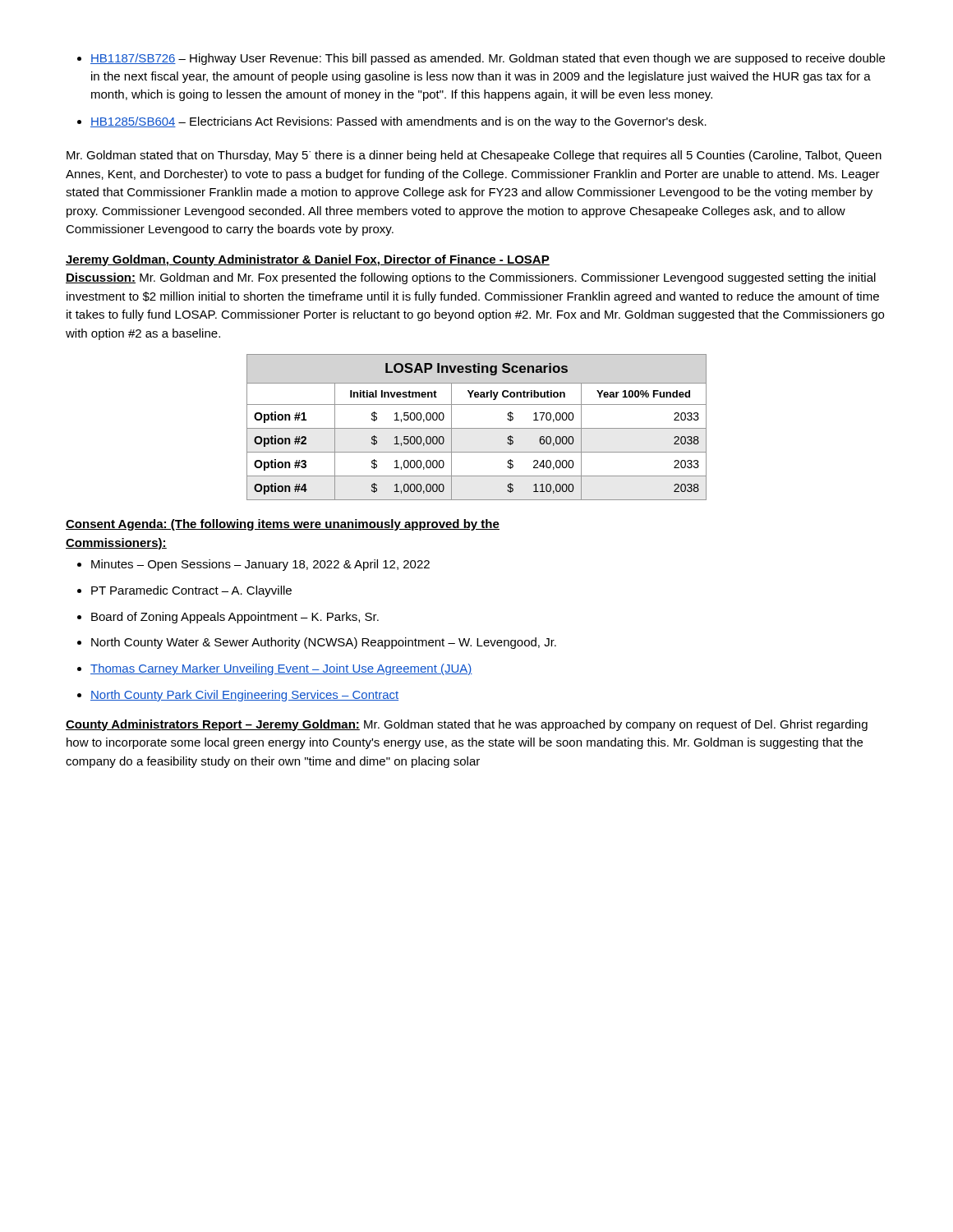Locate the section header that says "Jeremy Goldman, County Administrator & Daniel"
953x1232 pixels.
coord(475,296)
